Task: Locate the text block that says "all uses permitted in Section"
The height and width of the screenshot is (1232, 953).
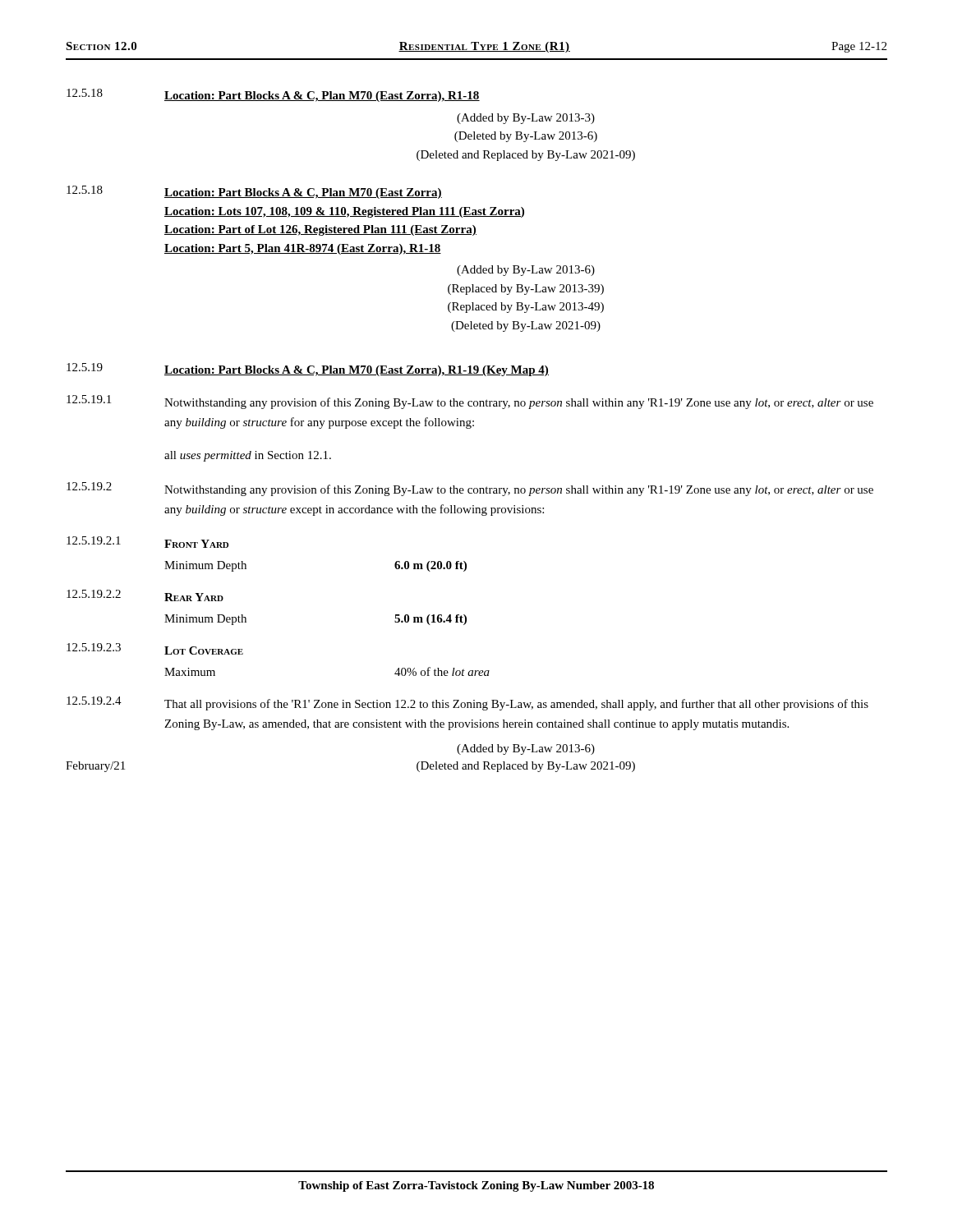Action: coord(248,456)
